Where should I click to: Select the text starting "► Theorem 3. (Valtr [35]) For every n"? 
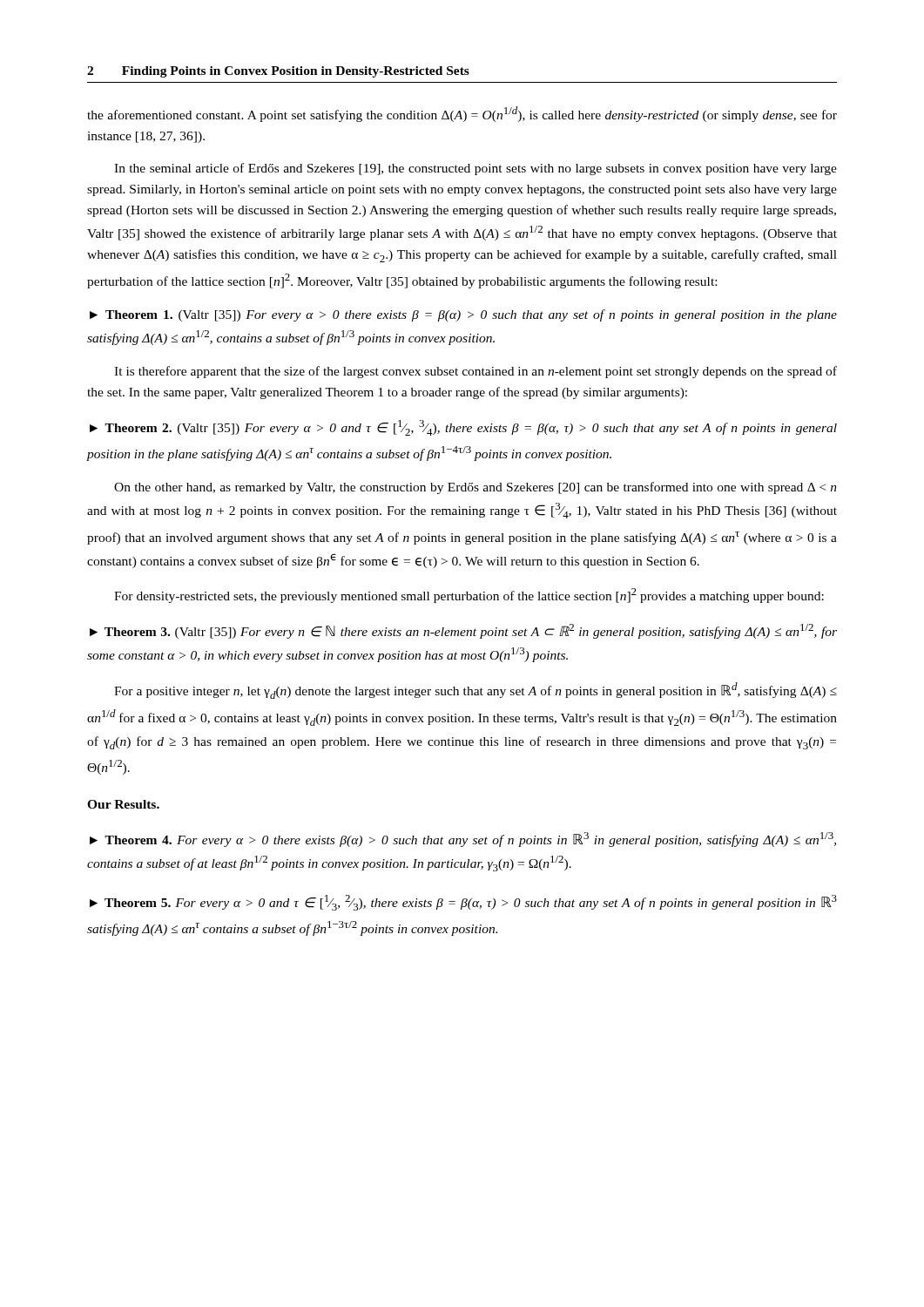tap(462, 642)
